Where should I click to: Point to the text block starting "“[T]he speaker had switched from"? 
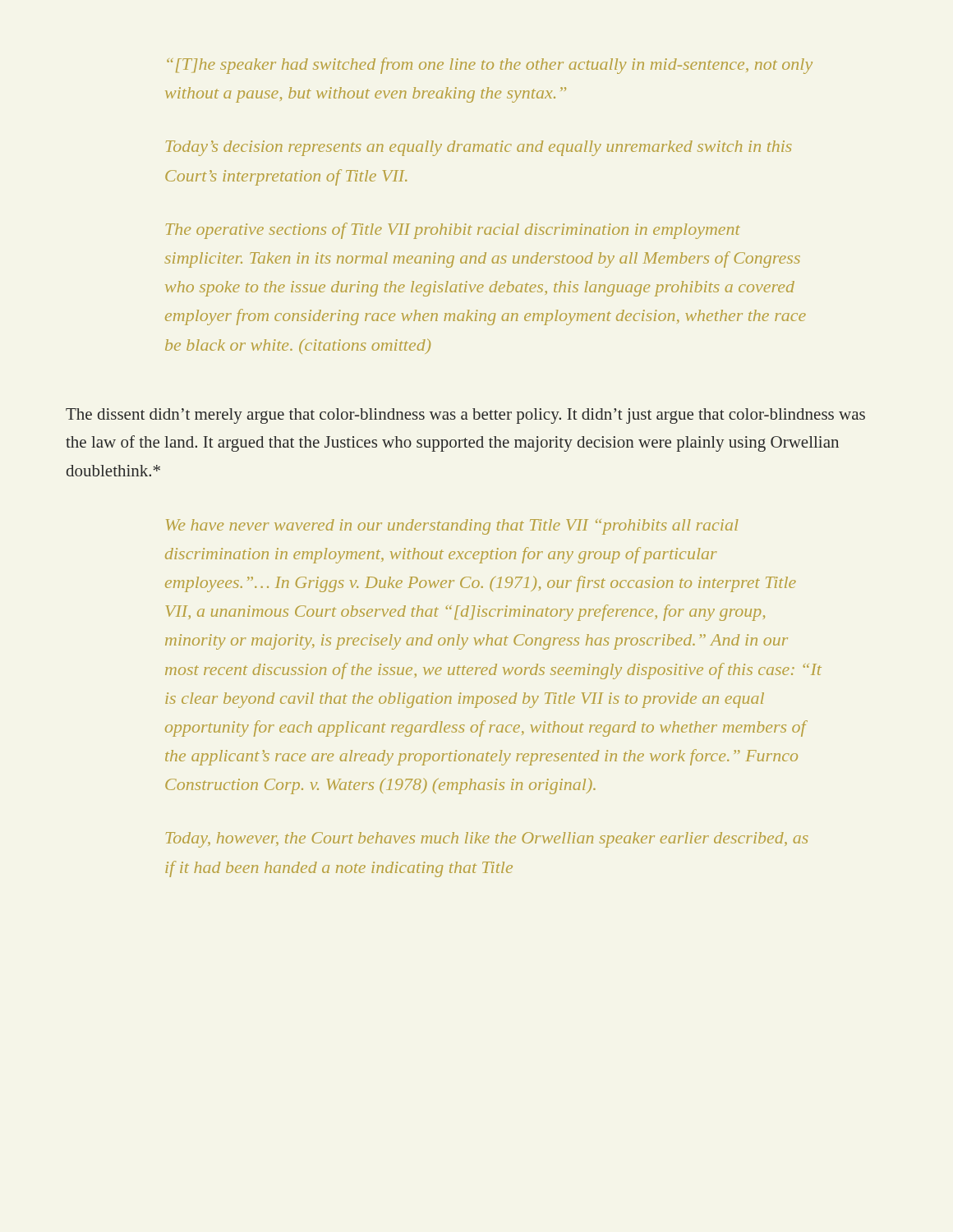pos(493,78)
